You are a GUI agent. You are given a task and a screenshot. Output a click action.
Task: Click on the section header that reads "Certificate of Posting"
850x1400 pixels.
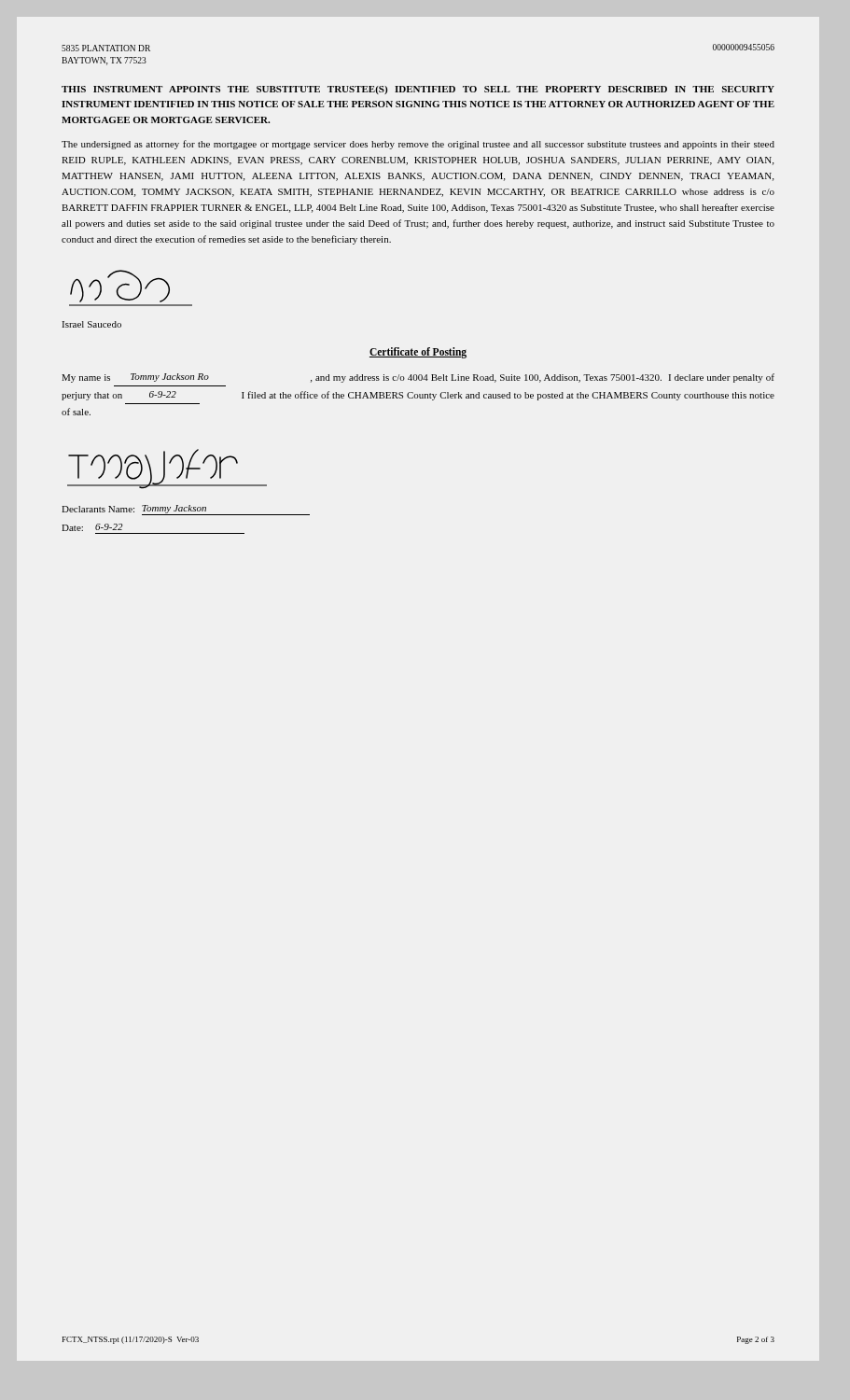click(x=418, y=352)
